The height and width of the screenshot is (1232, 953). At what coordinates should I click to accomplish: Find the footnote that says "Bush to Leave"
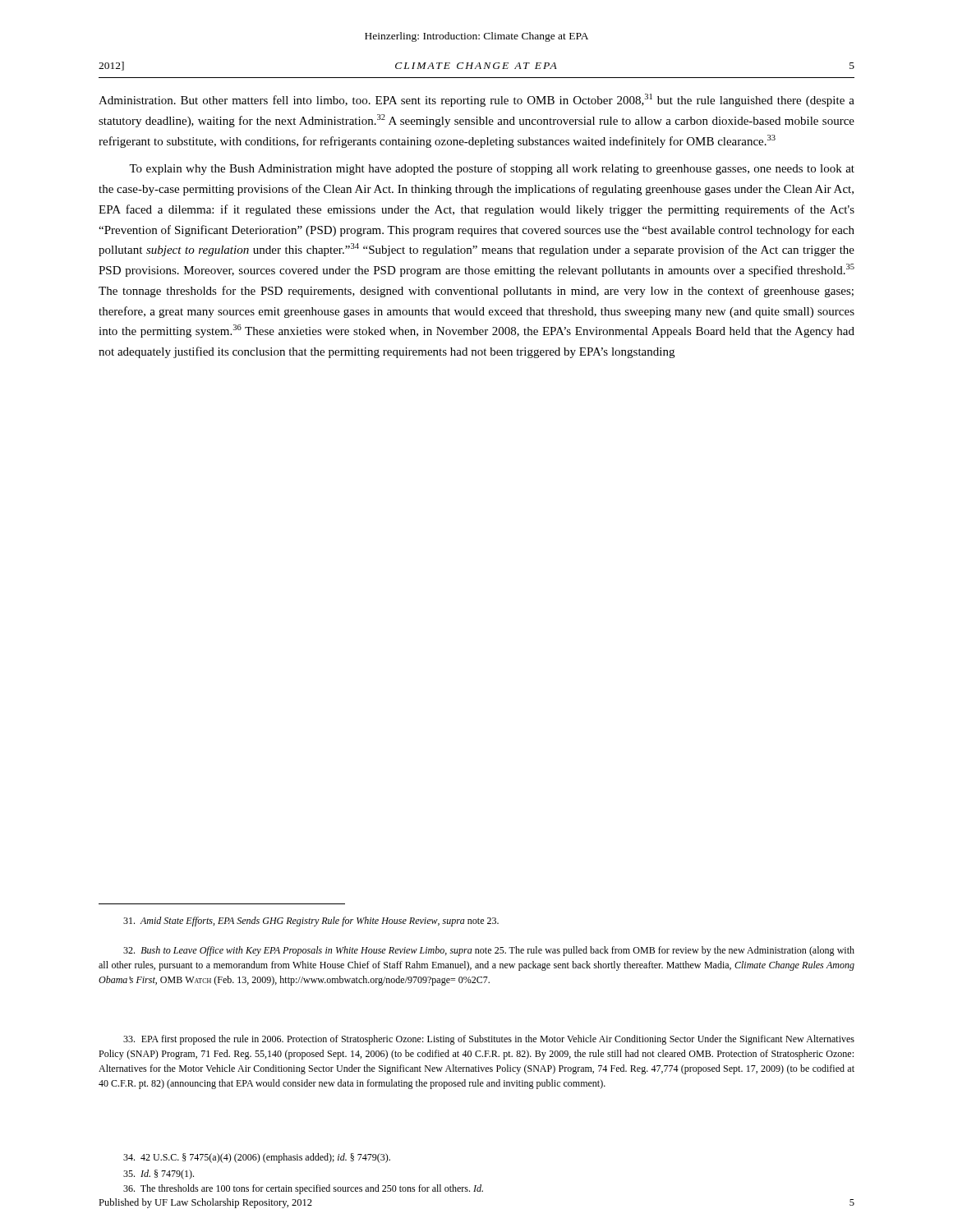(x=476, y=965)
